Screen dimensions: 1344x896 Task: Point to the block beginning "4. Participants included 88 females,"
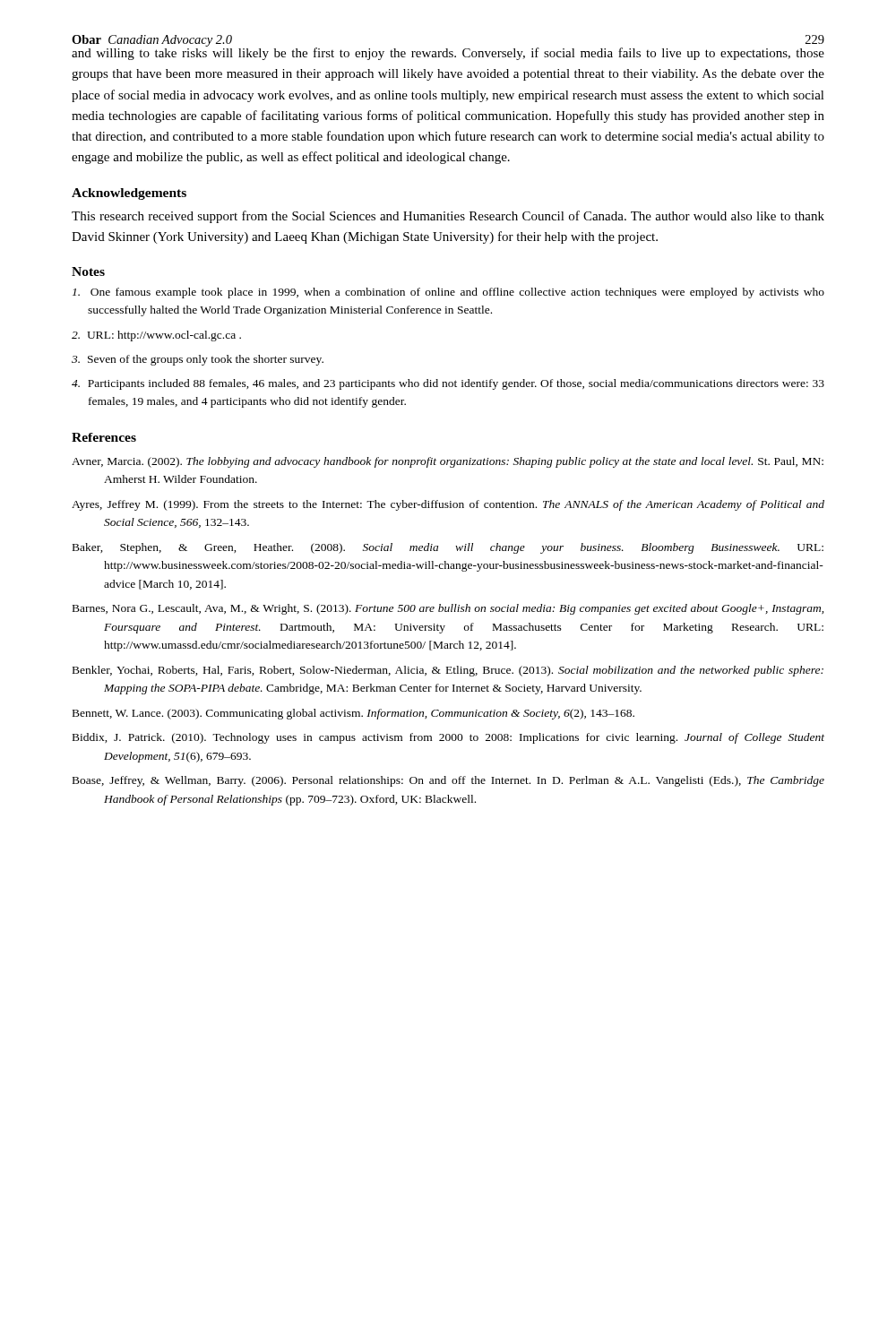pyautogui.click(x=448, y=392)
